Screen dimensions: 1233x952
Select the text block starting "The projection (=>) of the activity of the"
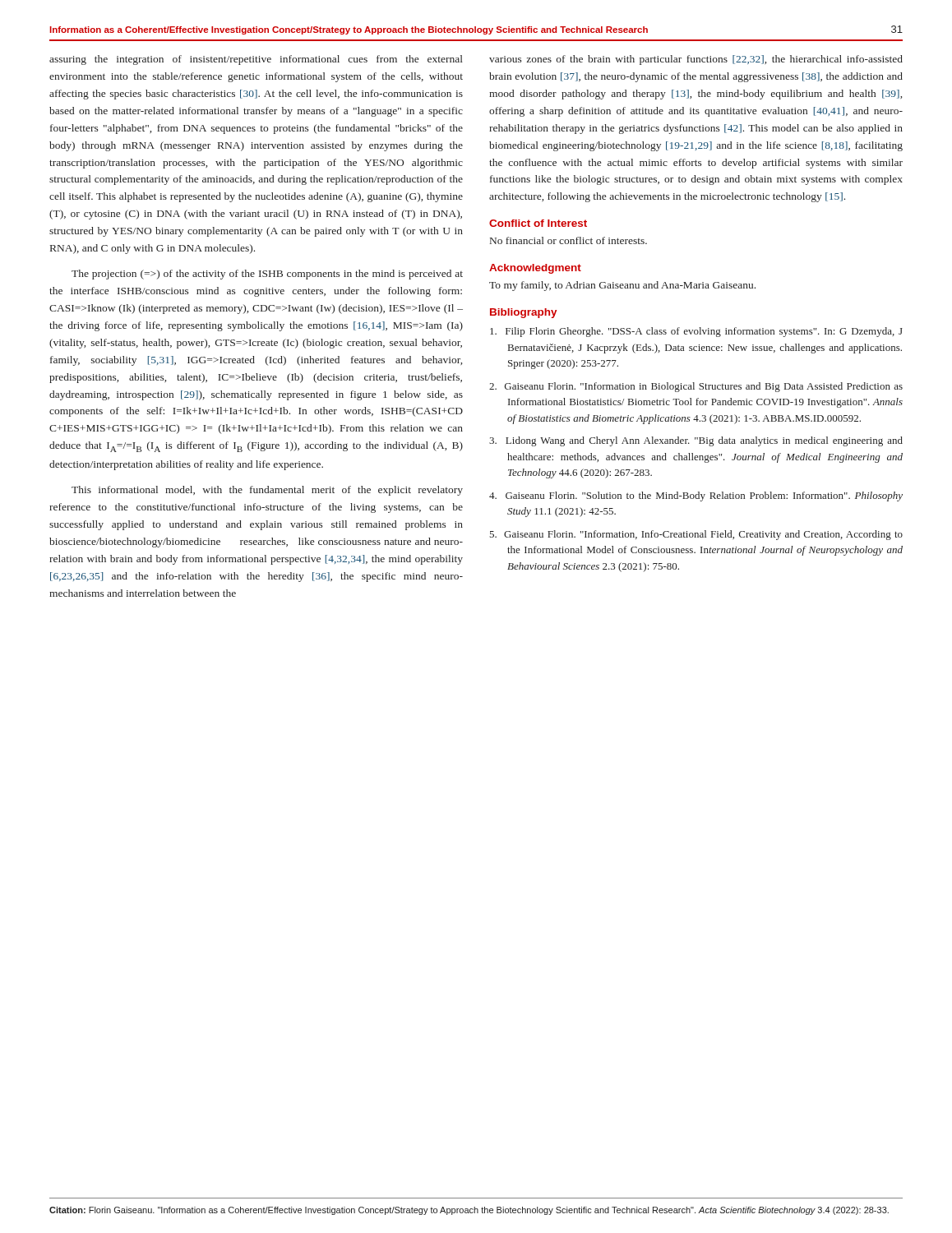[x=256, y=370]
